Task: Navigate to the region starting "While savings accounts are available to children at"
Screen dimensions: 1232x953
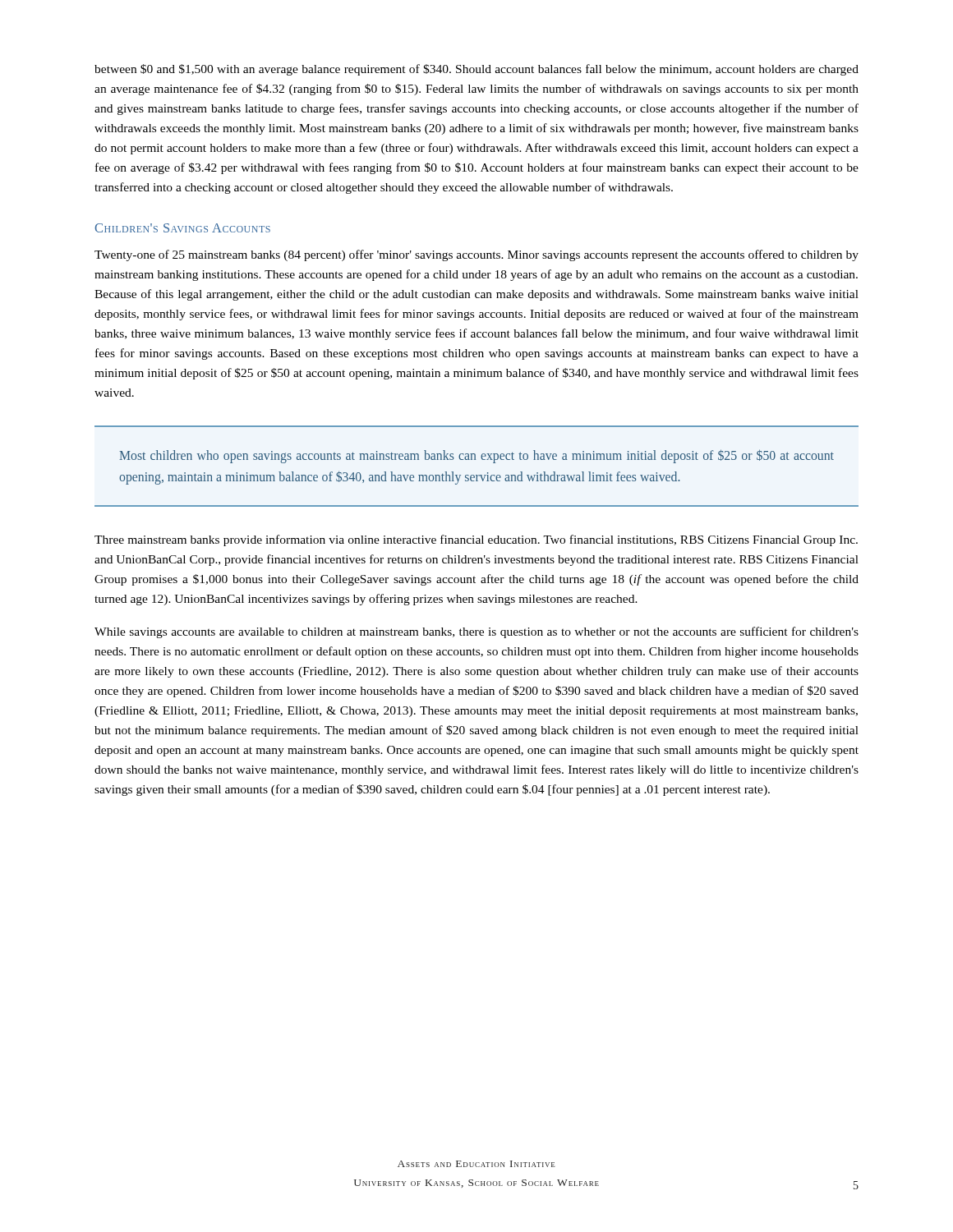Action: 476,710
